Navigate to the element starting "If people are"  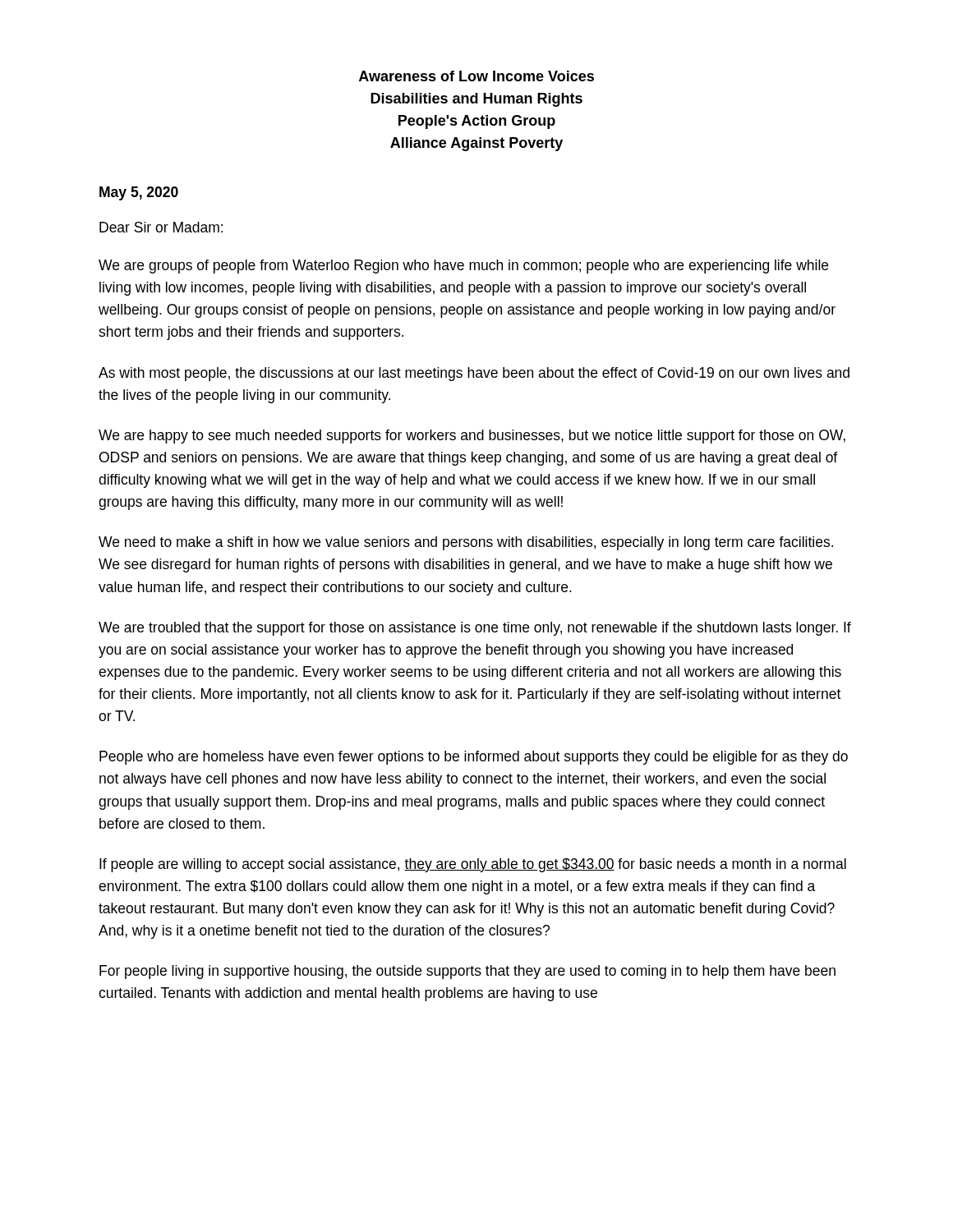pyautogui.click(x=476, y=898)
